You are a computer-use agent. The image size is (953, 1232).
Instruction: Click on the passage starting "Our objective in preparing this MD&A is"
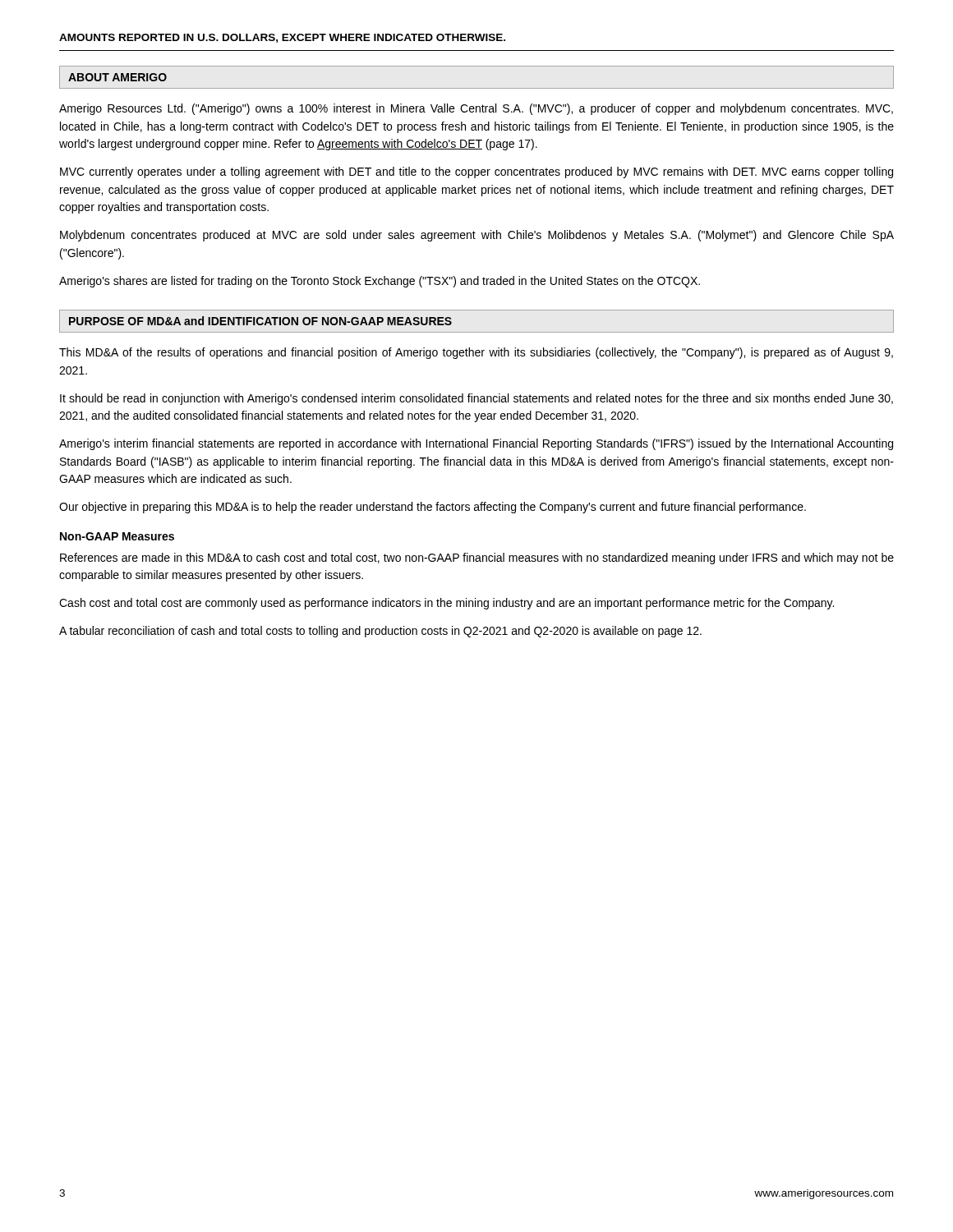(x=433, y=507)
